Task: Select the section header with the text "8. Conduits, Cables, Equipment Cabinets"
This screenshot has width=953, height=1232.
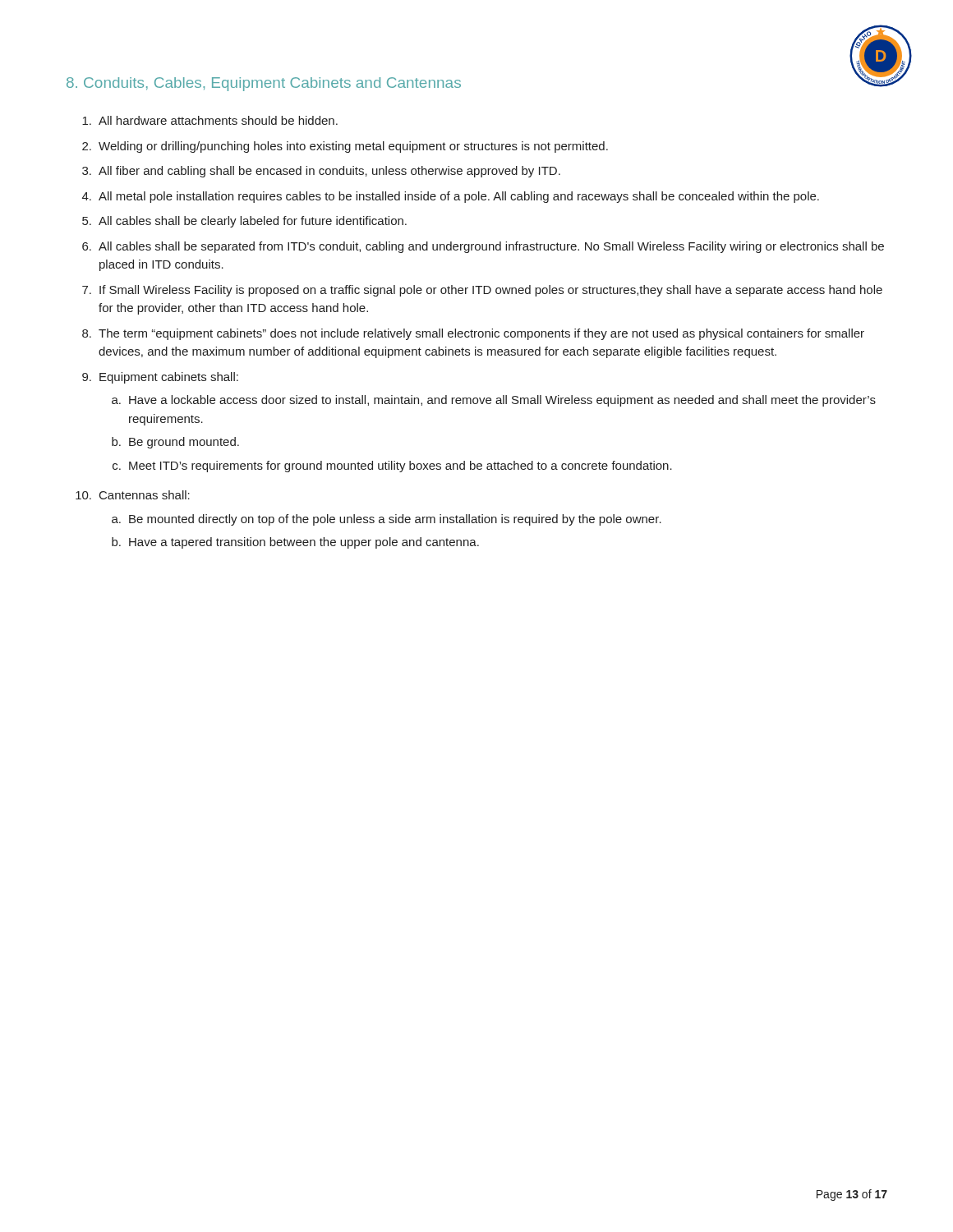Action: point(264,83)
